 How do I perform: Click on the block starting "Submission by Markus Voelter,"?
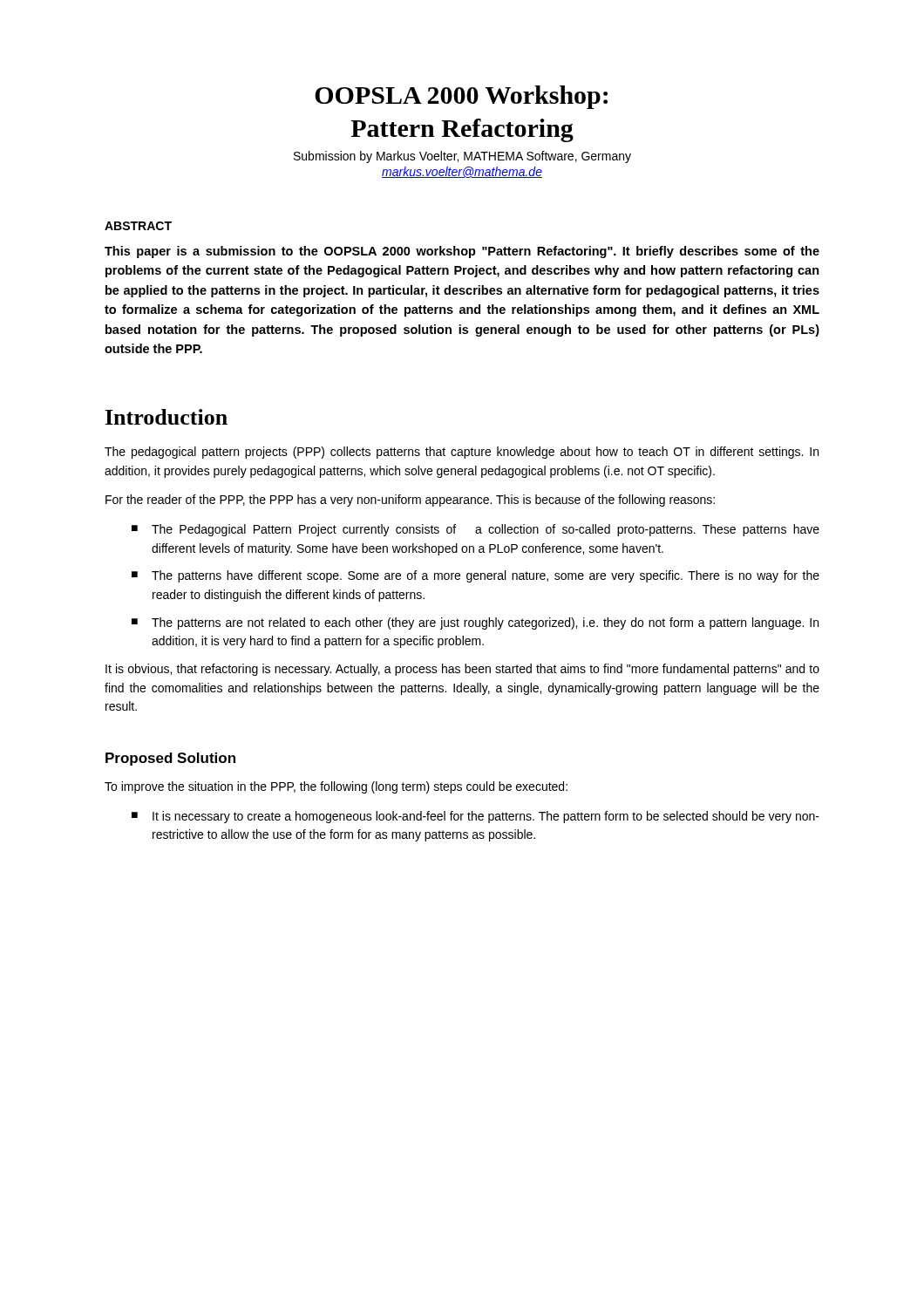coord(462,164)
